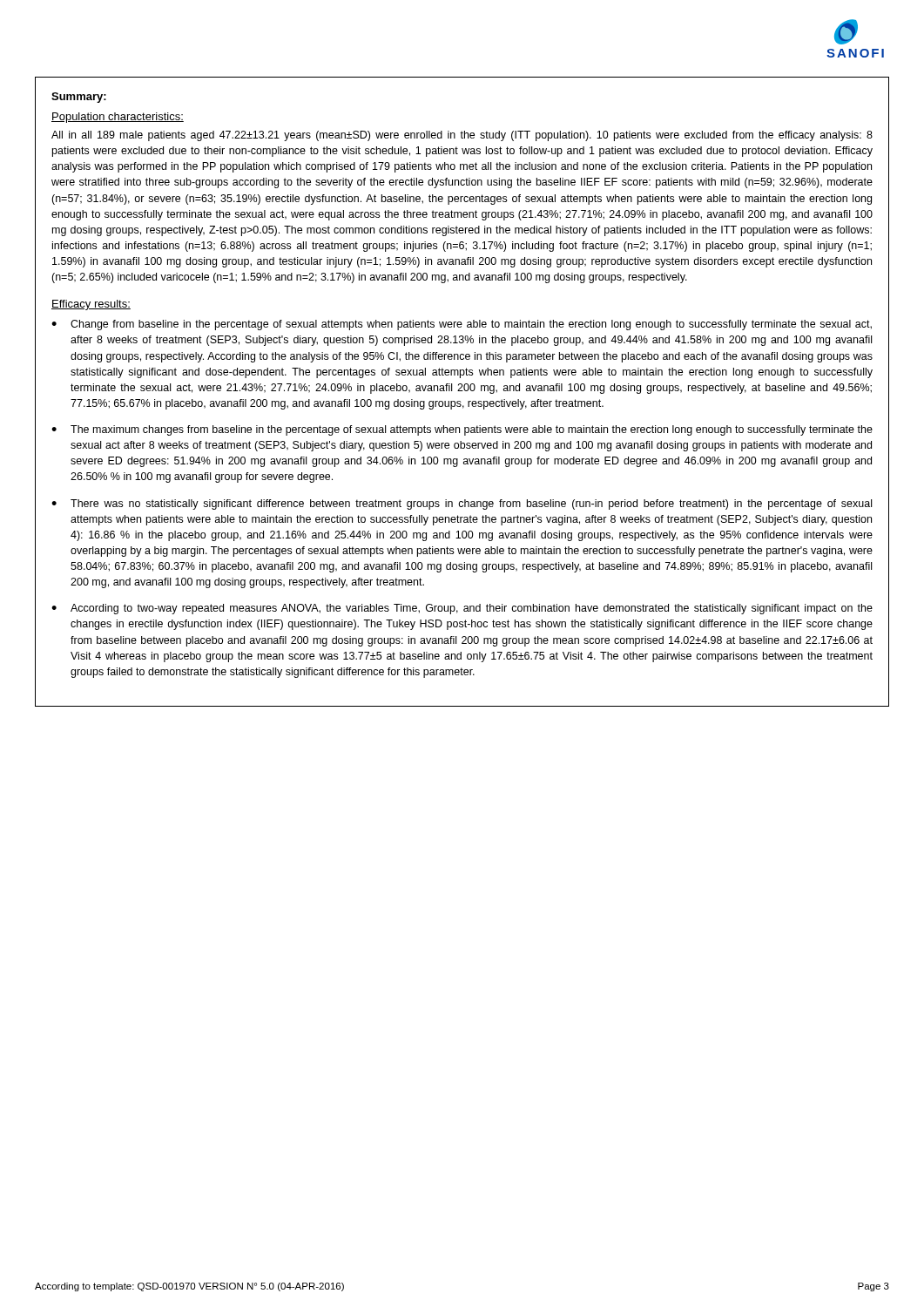Locate the list item that says "• Change from baseline in the"
The width and height of the screenshot is (924, 1307).
[462, 364]
